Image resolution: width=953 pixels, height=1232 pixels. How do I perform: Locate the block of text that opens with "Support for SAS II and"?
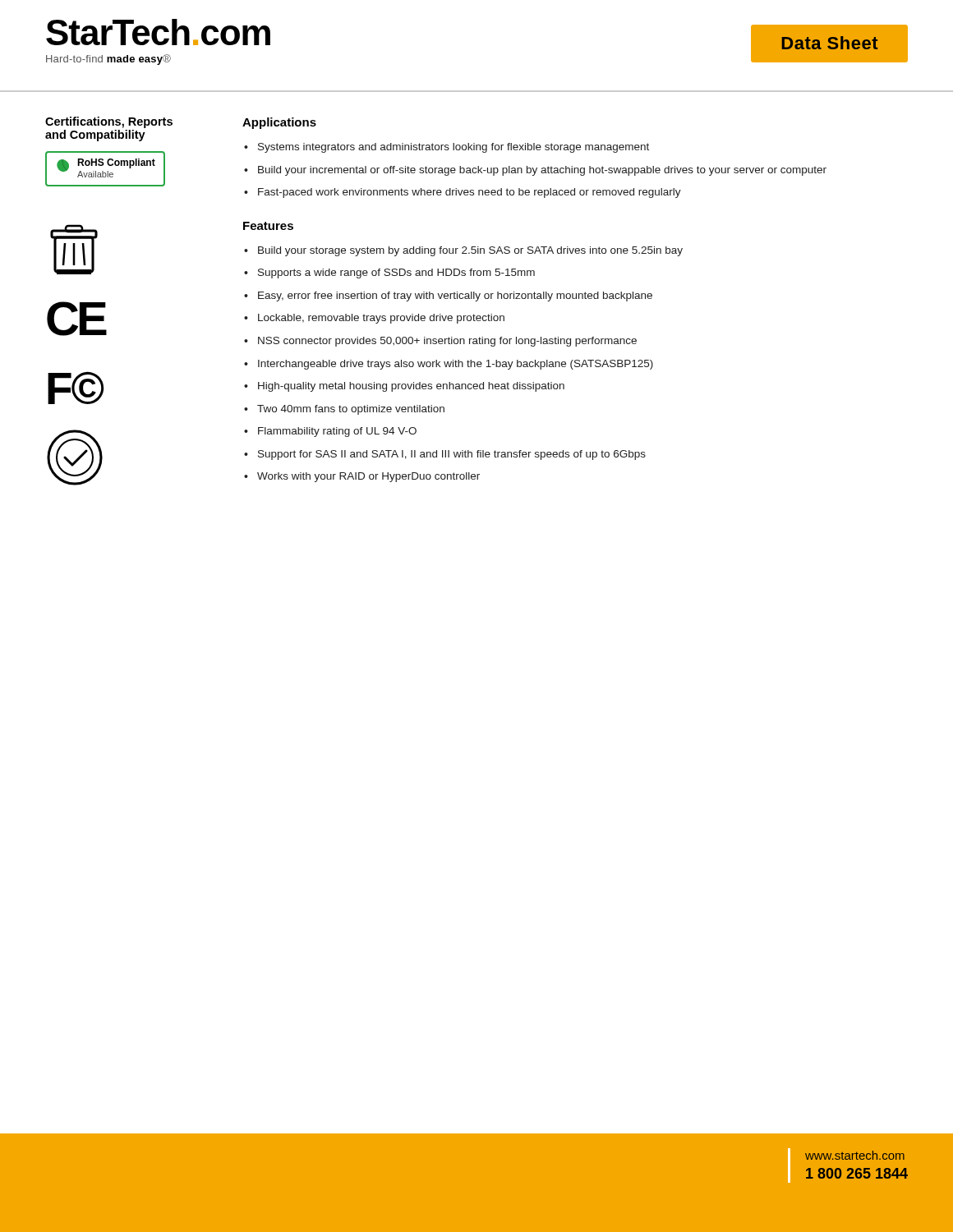(451, 454)
